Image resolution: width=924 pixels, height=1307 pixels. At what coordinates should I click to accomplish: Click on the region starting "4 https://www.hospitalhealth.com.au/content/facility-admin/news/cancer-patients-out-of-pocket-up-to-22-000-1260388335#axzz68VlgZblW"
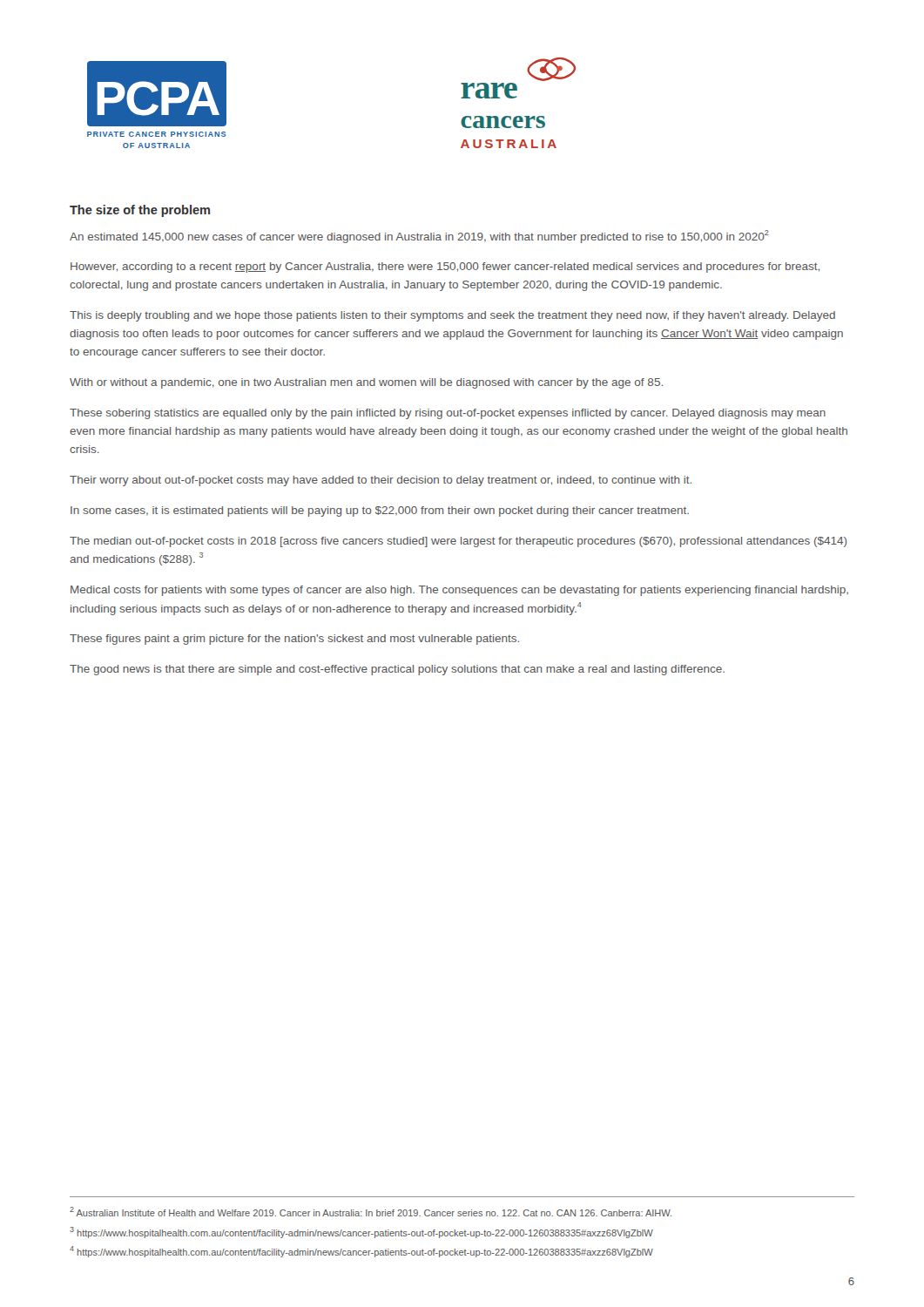pyautogui.click(x=361, y=1251)
